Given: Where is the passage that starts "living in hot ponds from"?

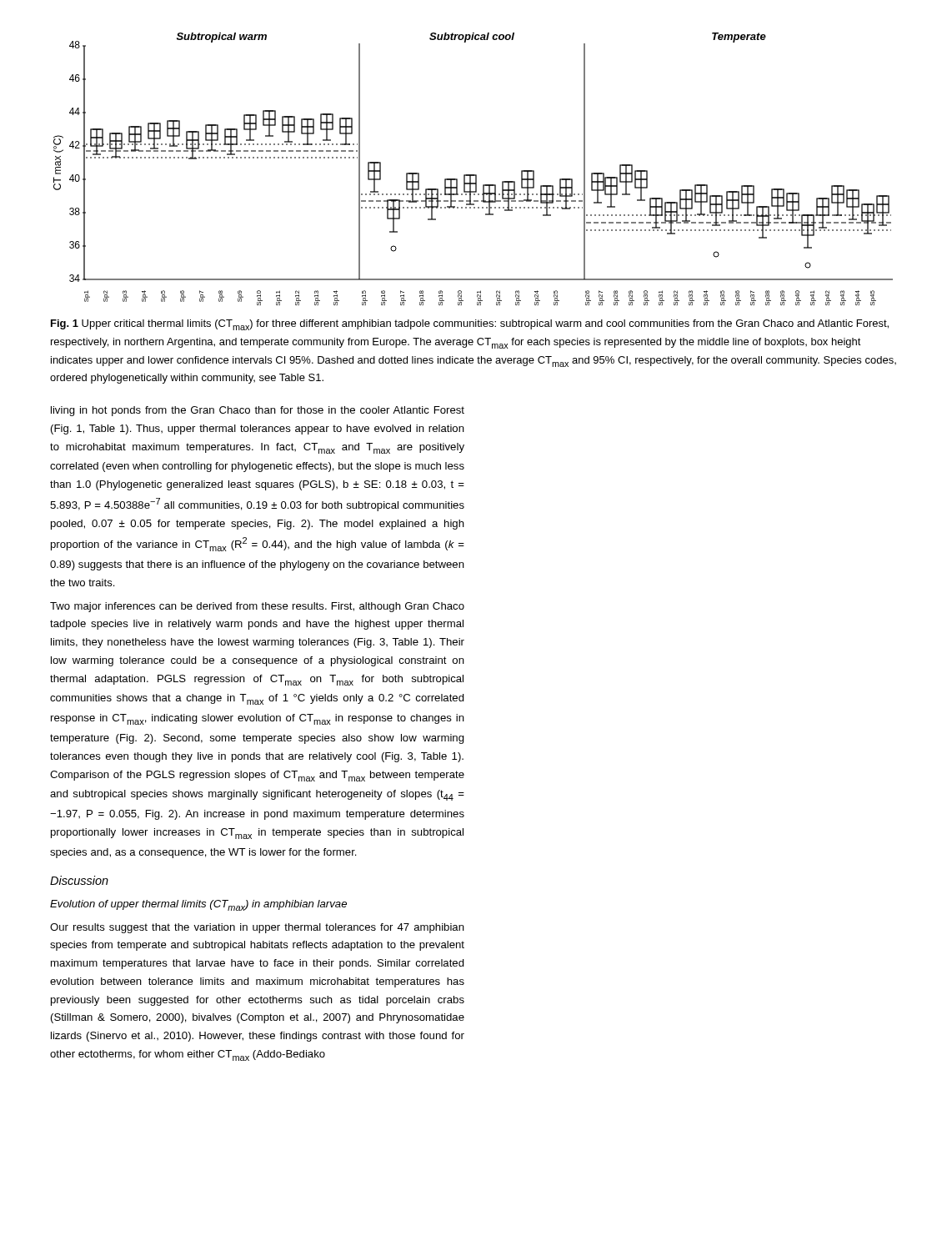Looking at the screenshot, I should pyautogui.click(x=257, y=631).
